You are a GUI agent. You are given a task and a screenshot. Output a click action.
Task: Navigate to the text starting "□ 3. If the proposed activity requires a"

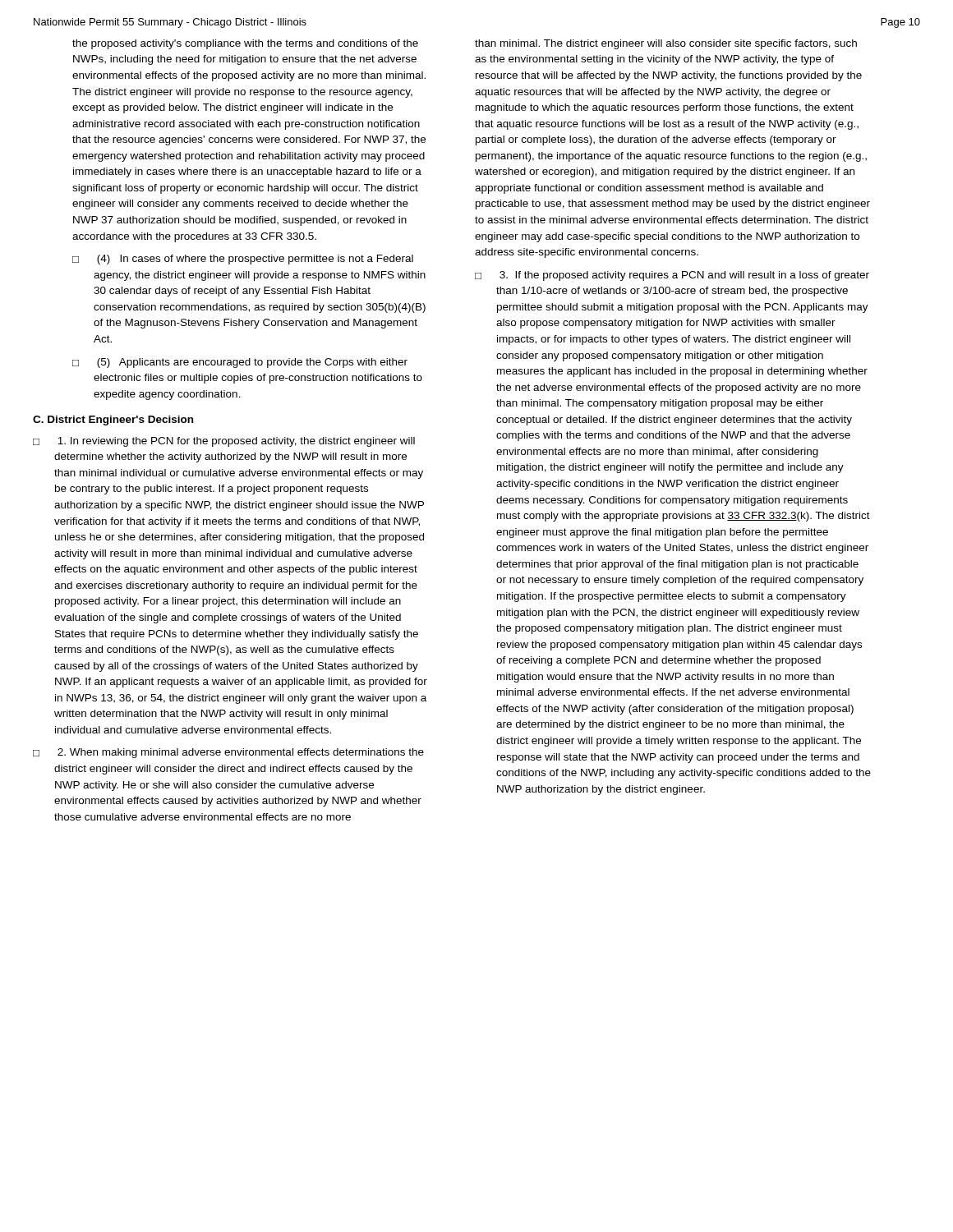click(x=673, y=532)
